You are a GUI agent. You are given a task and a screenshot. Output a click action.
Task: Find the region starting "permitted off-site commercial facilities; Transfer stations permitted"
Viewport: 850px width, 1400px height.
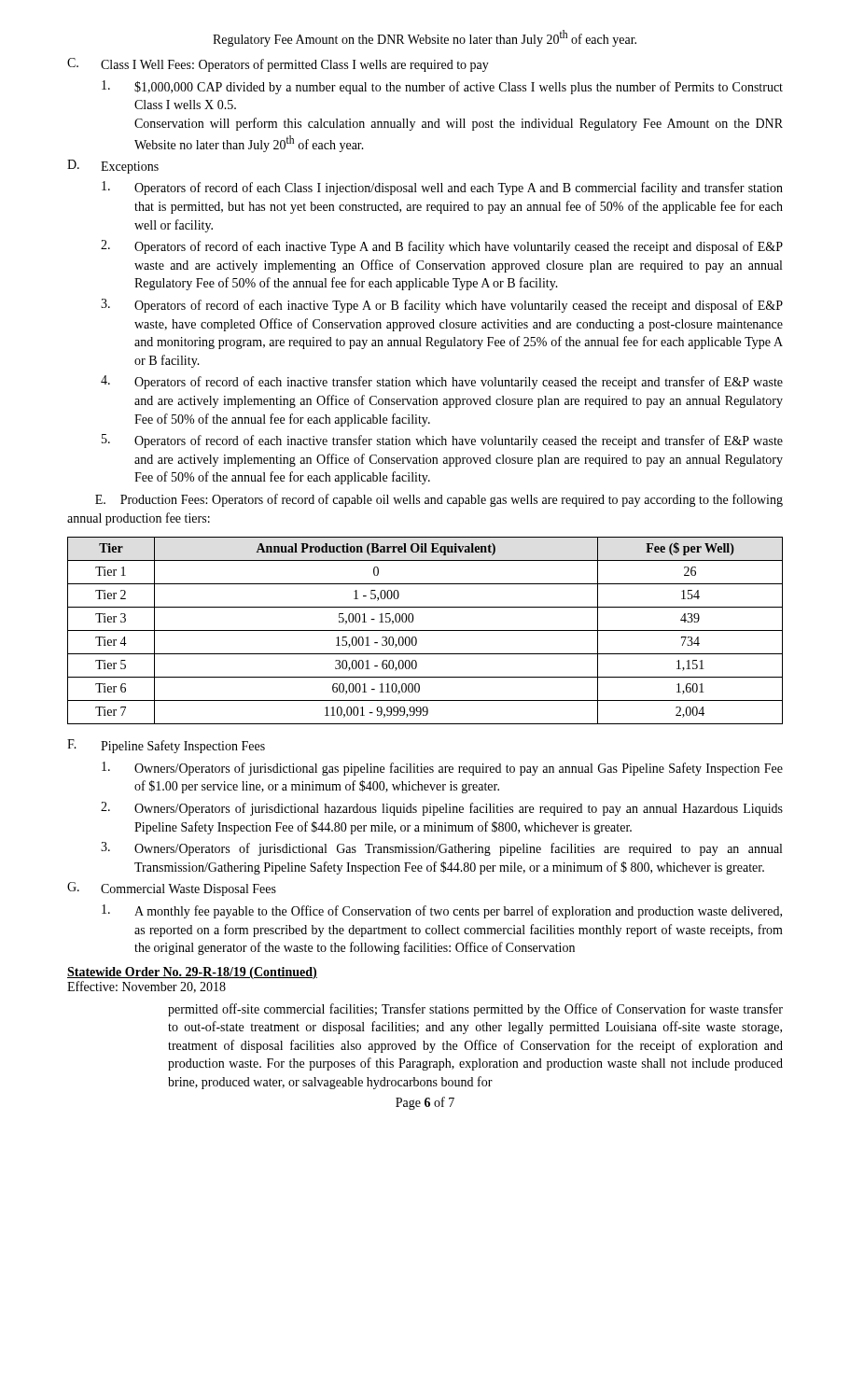[475, 1046]
